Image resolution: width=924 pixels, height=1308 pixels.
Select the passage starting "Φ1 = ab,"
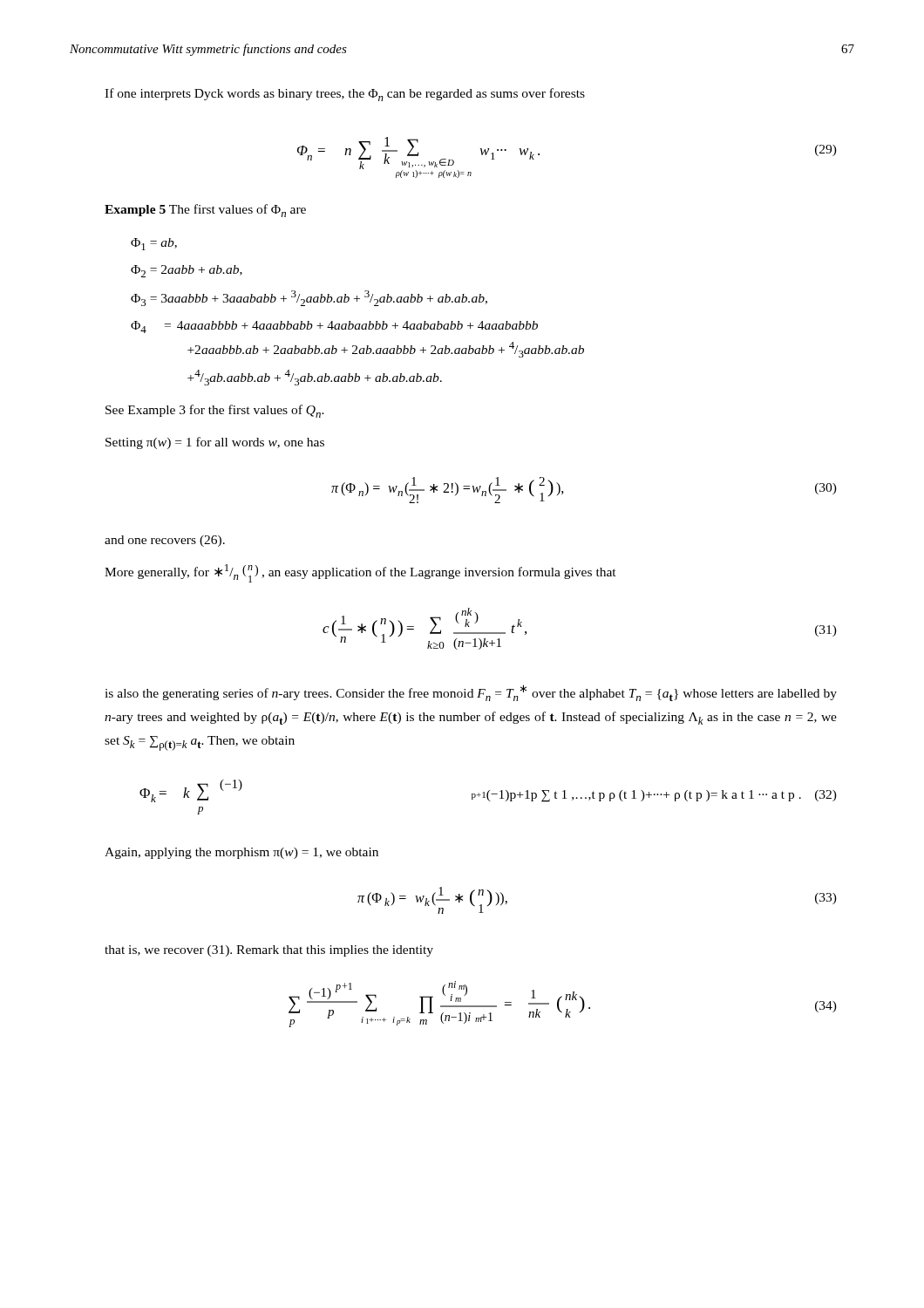154,244
